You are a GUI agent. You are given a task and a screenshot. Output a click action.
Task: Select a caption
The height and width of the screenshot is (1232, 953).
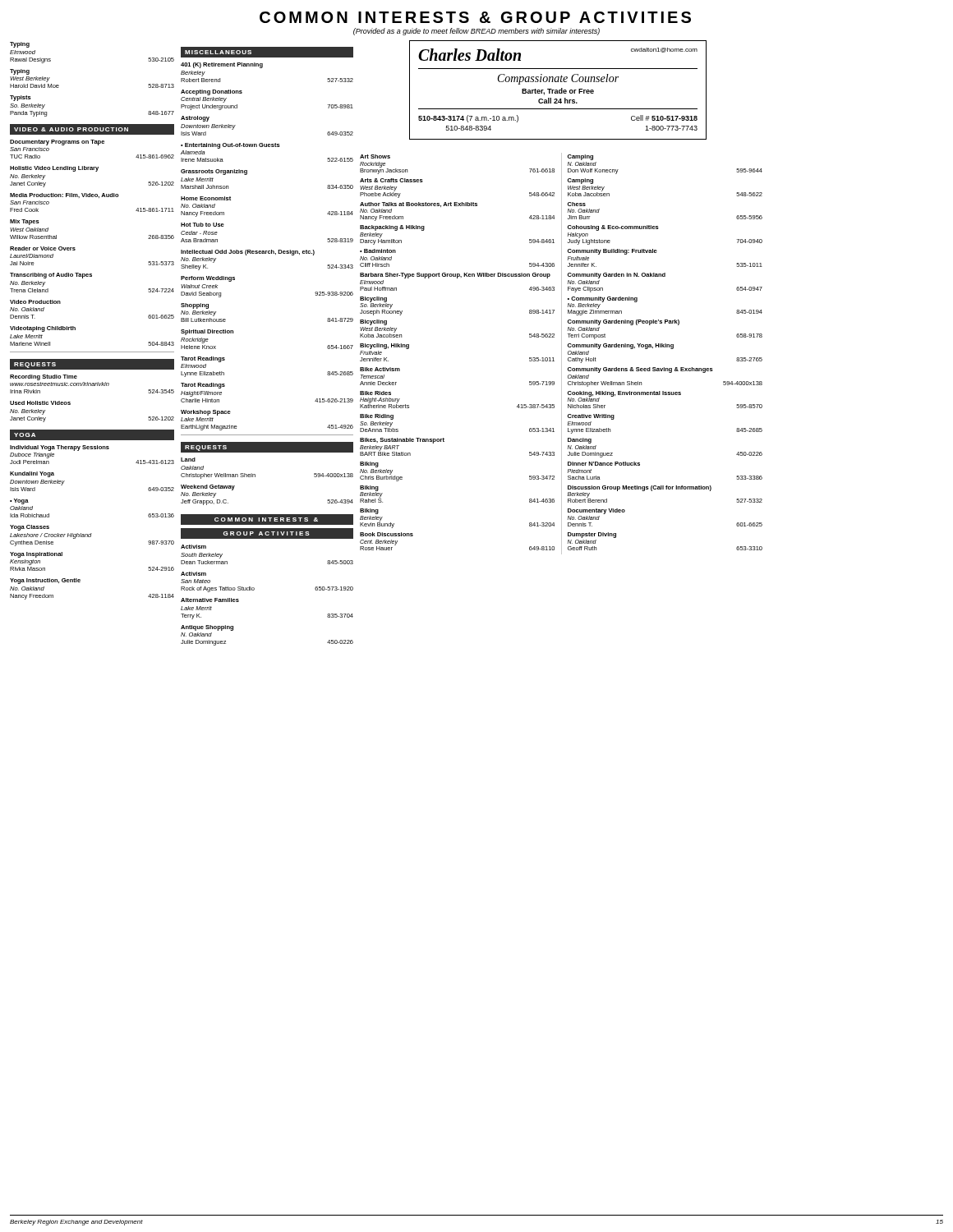tap(476, 31)
